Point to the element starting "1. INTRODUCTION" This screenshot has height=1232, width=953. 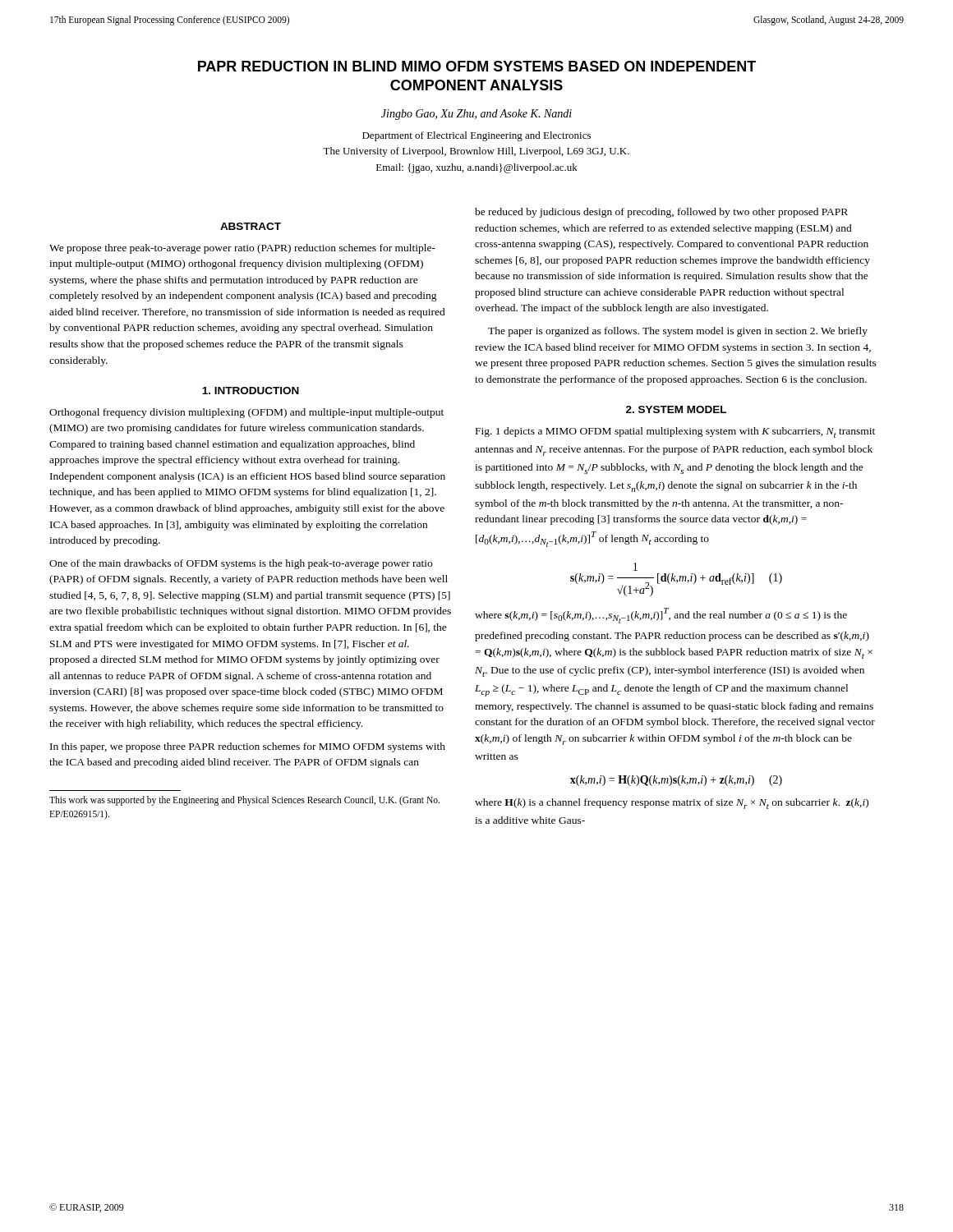(251, 391)
